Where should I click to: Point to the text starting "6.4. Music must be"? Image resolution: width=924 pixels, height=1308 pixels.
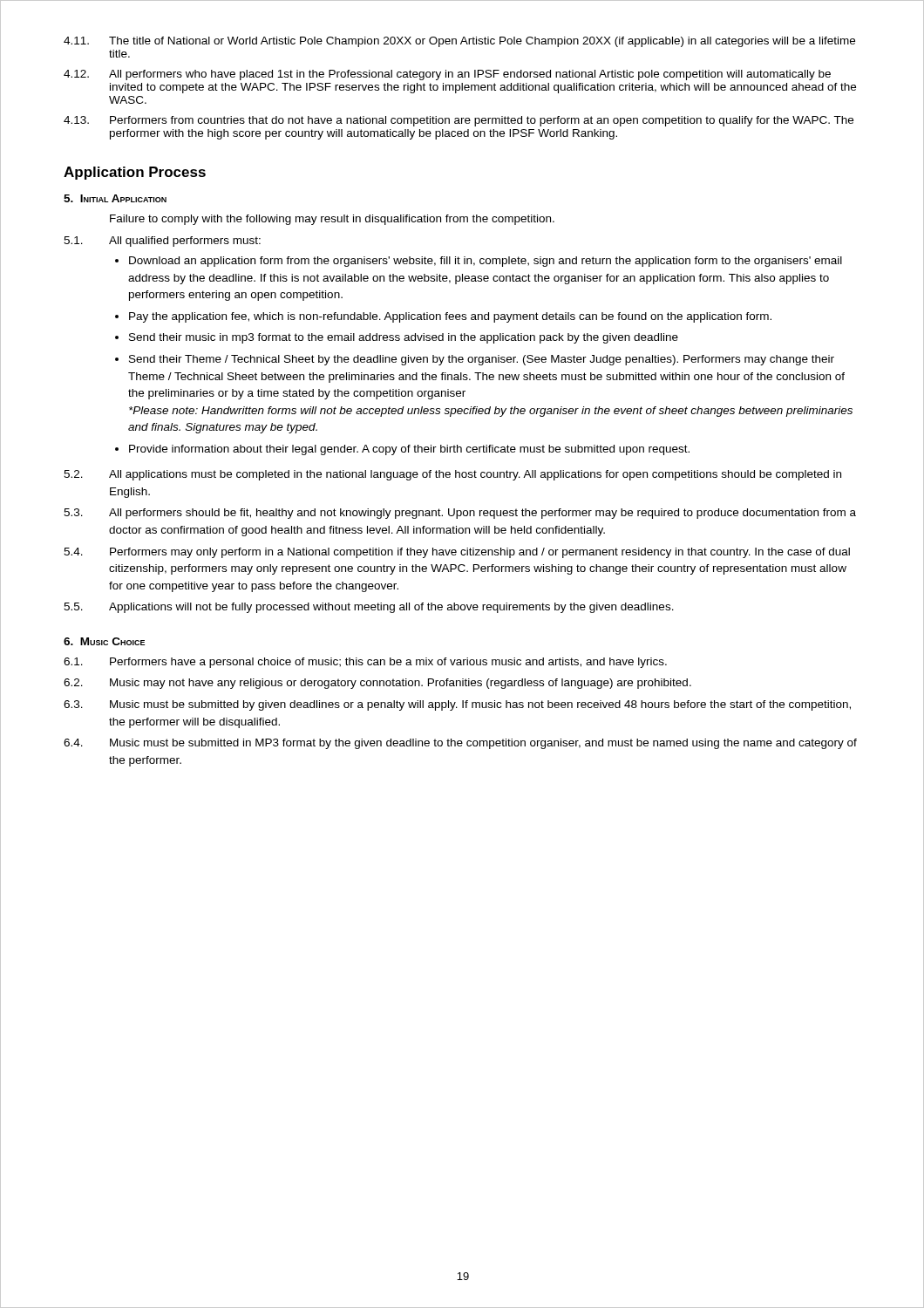click(x=462, y=751)
